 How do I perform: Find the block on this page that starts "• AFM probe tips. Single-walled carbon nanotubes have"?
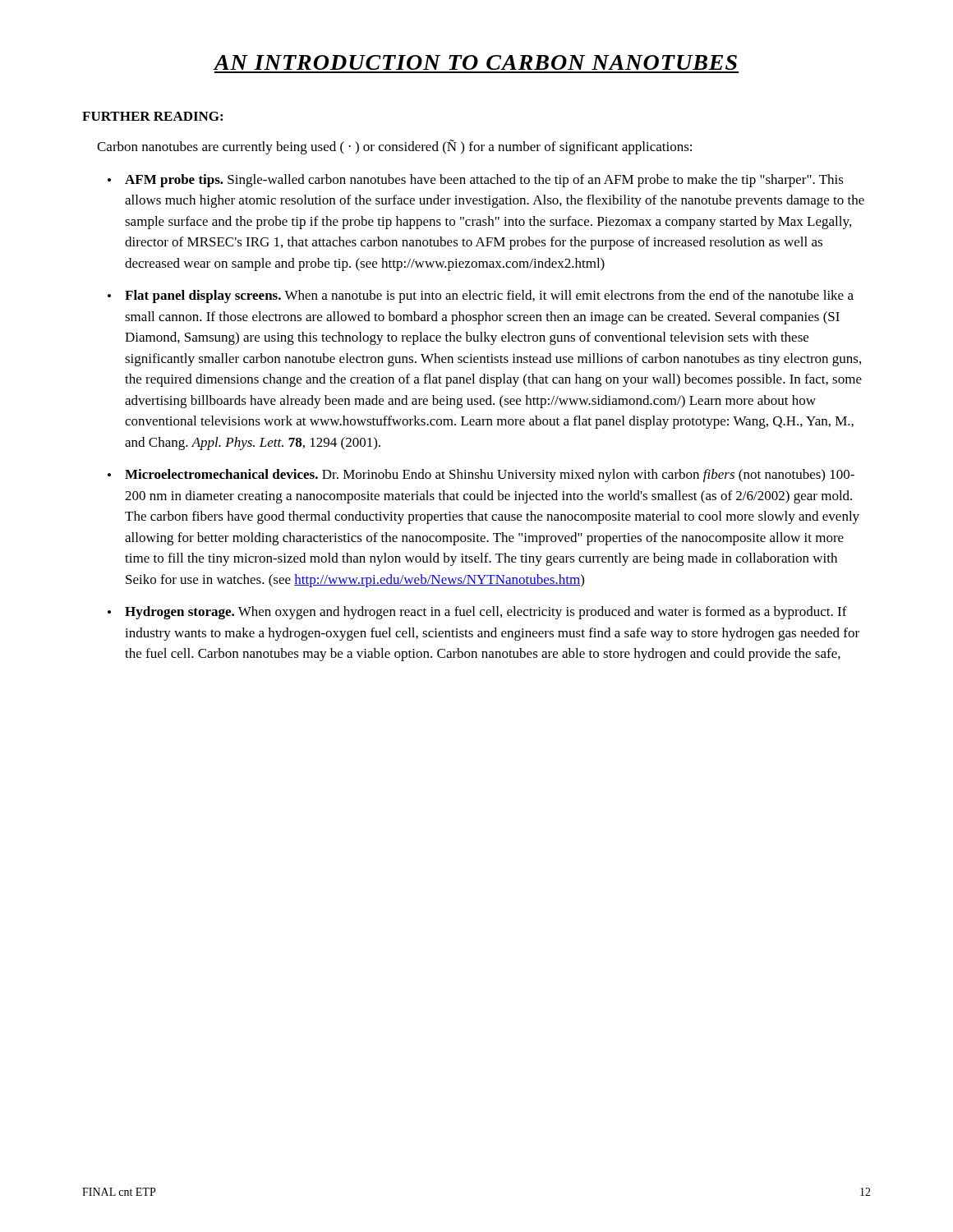click(489, 221)
